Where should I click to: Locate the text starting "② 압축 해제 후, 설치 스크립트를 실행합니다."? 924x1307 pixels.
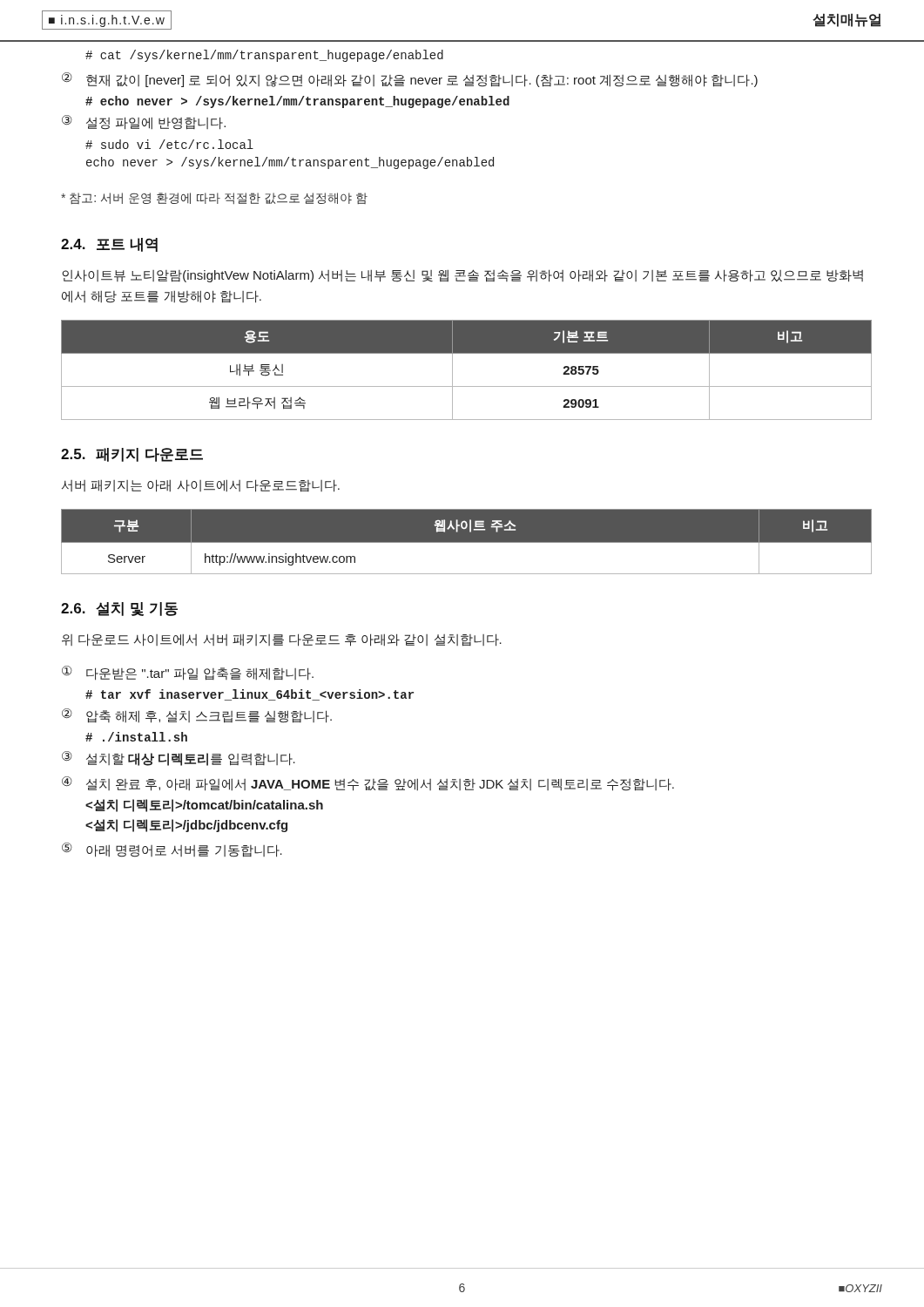click(x=197, y=716)
